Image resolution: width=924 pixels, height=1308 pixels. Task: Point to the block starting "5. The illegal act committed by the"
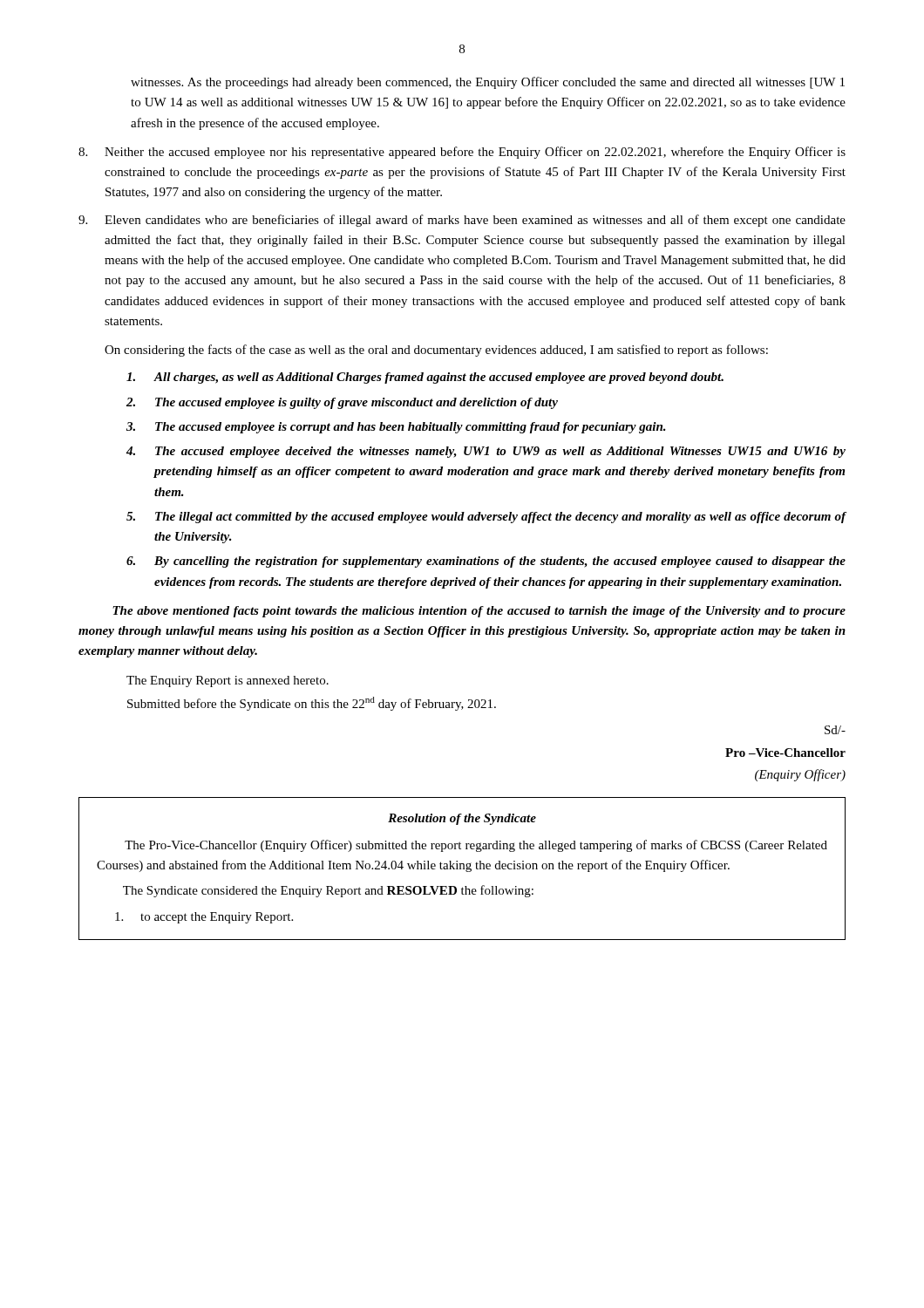point(486,527)
